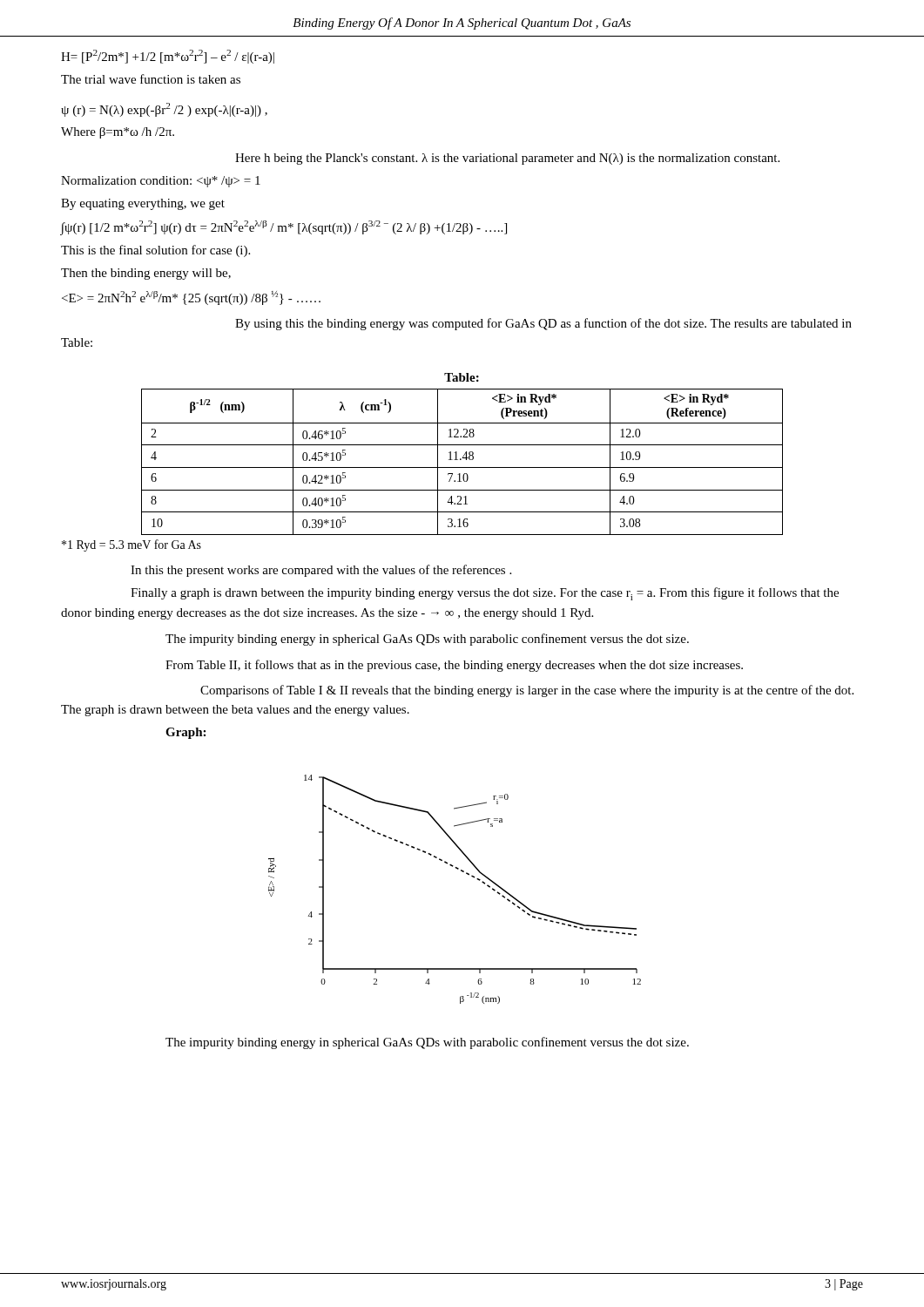Screen dimensions: 1307x924
Task: Point to the block beginning "1 Ryd ="
Action: 131,545
